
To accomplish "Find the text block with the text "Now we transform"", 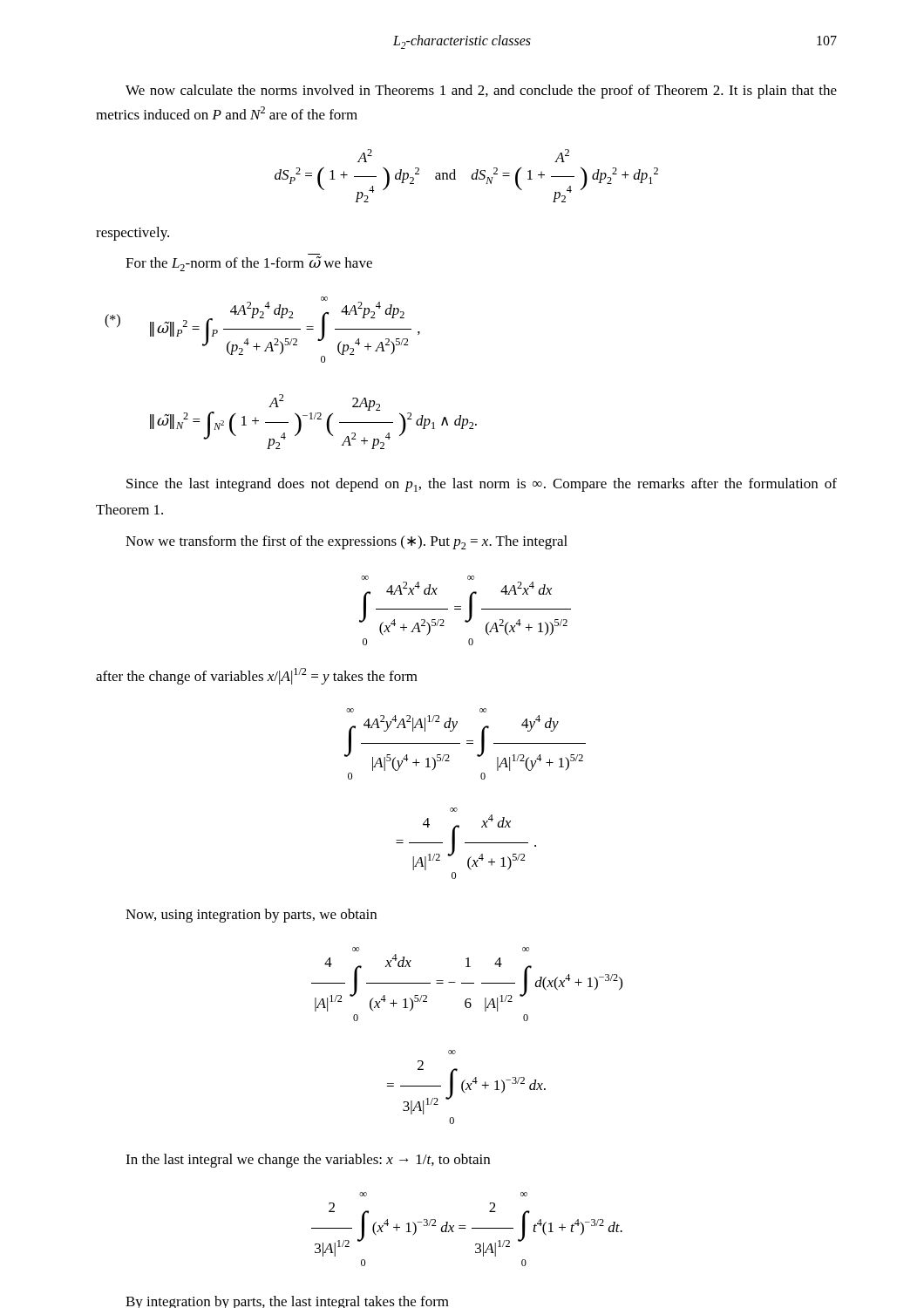I will 466,542.
